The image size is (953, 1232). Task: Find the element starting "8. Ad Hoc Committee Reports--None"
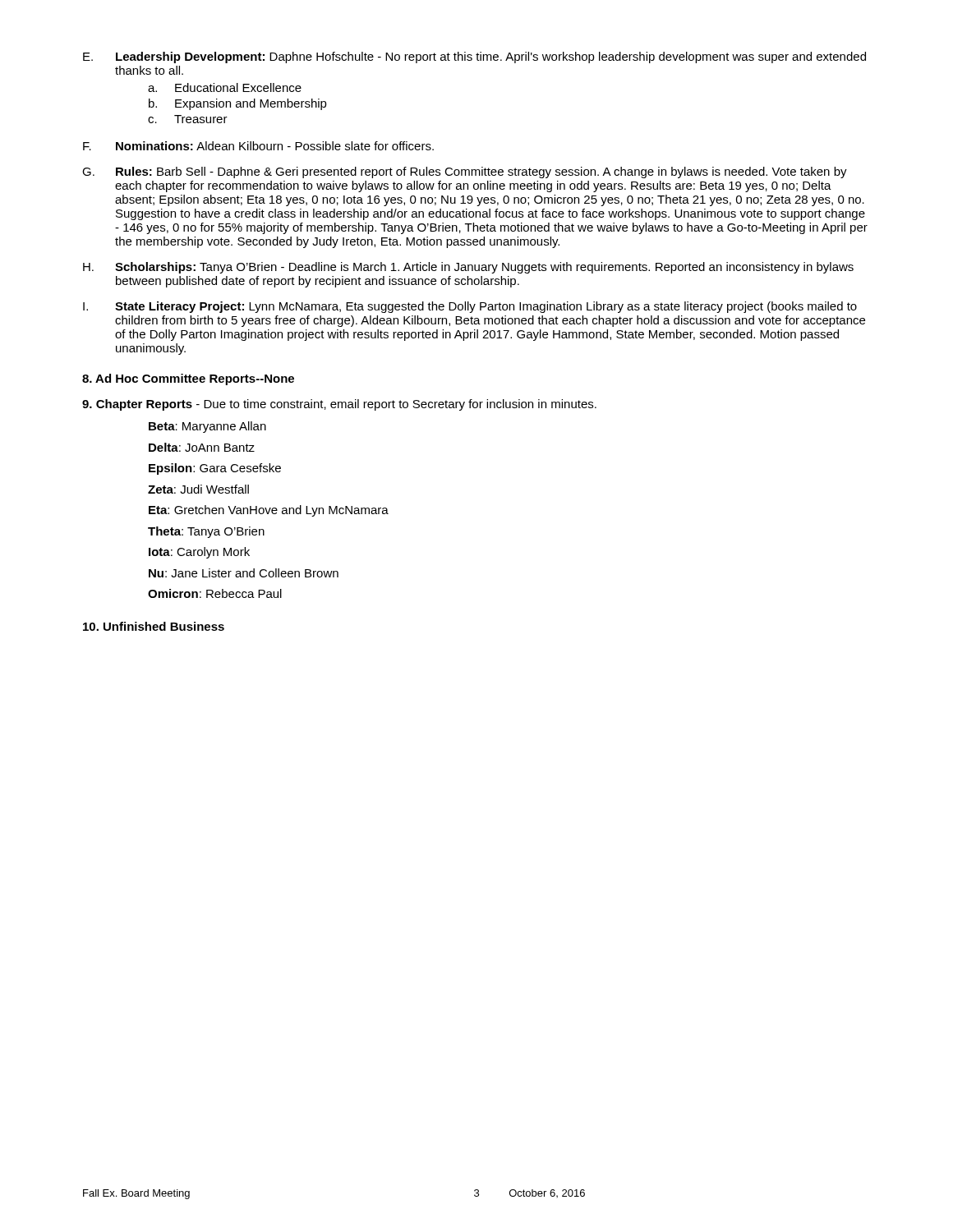pos(188,378)
